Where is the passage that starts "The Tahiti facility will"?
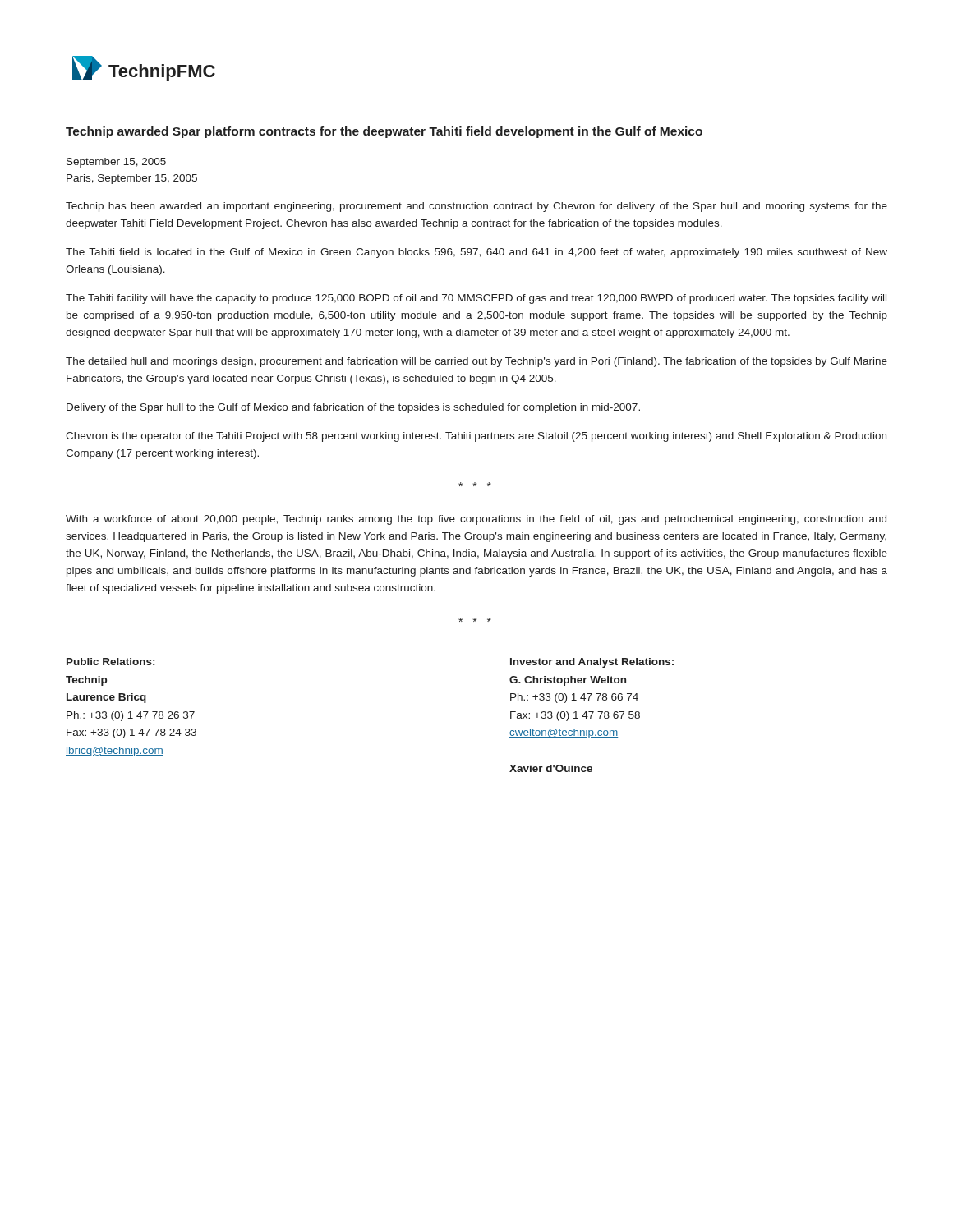The image size is (953, 1232). click(x=476, y=315)
